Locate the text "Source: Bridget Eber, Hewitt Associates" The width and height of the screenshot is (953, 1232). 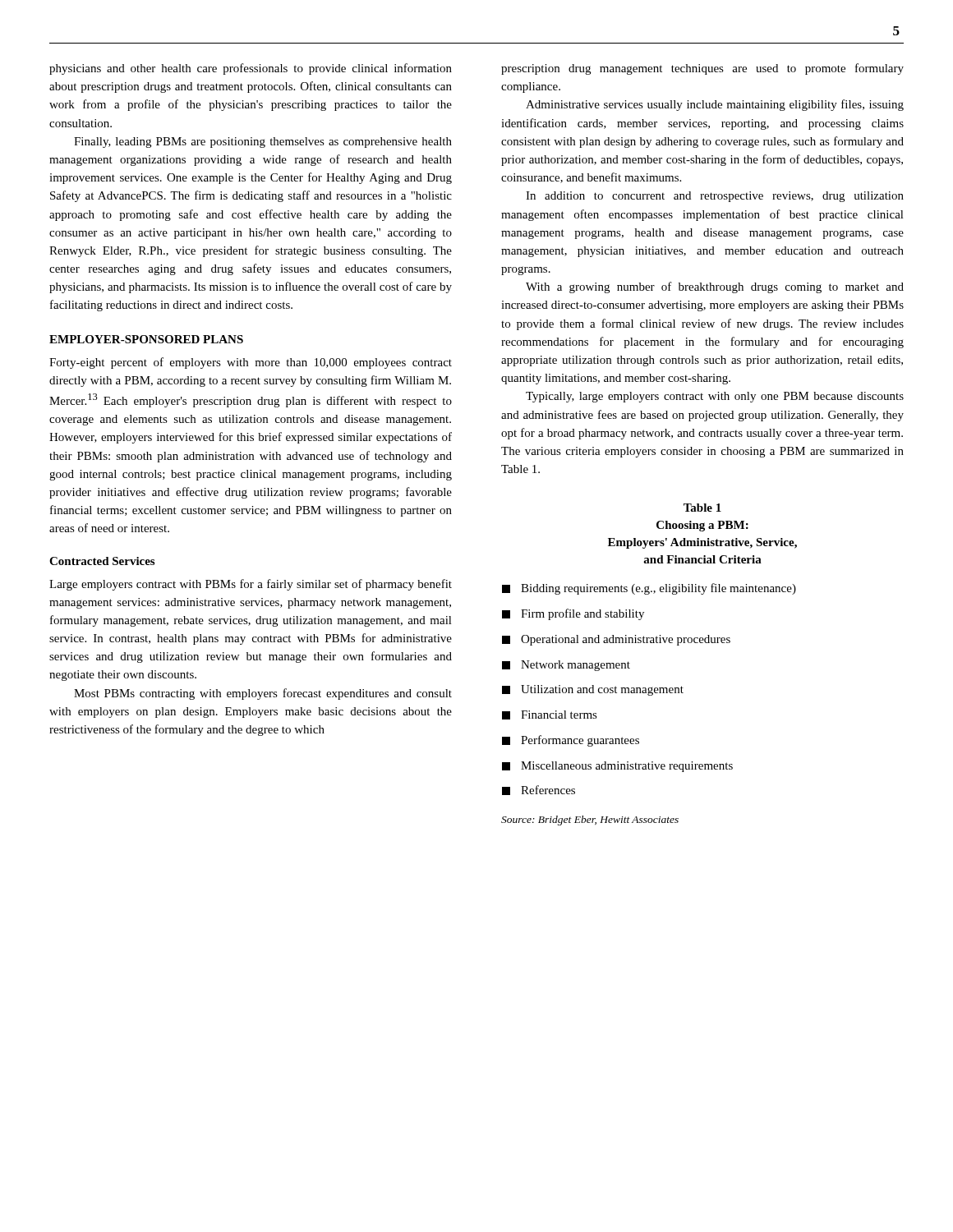point(590,819)
